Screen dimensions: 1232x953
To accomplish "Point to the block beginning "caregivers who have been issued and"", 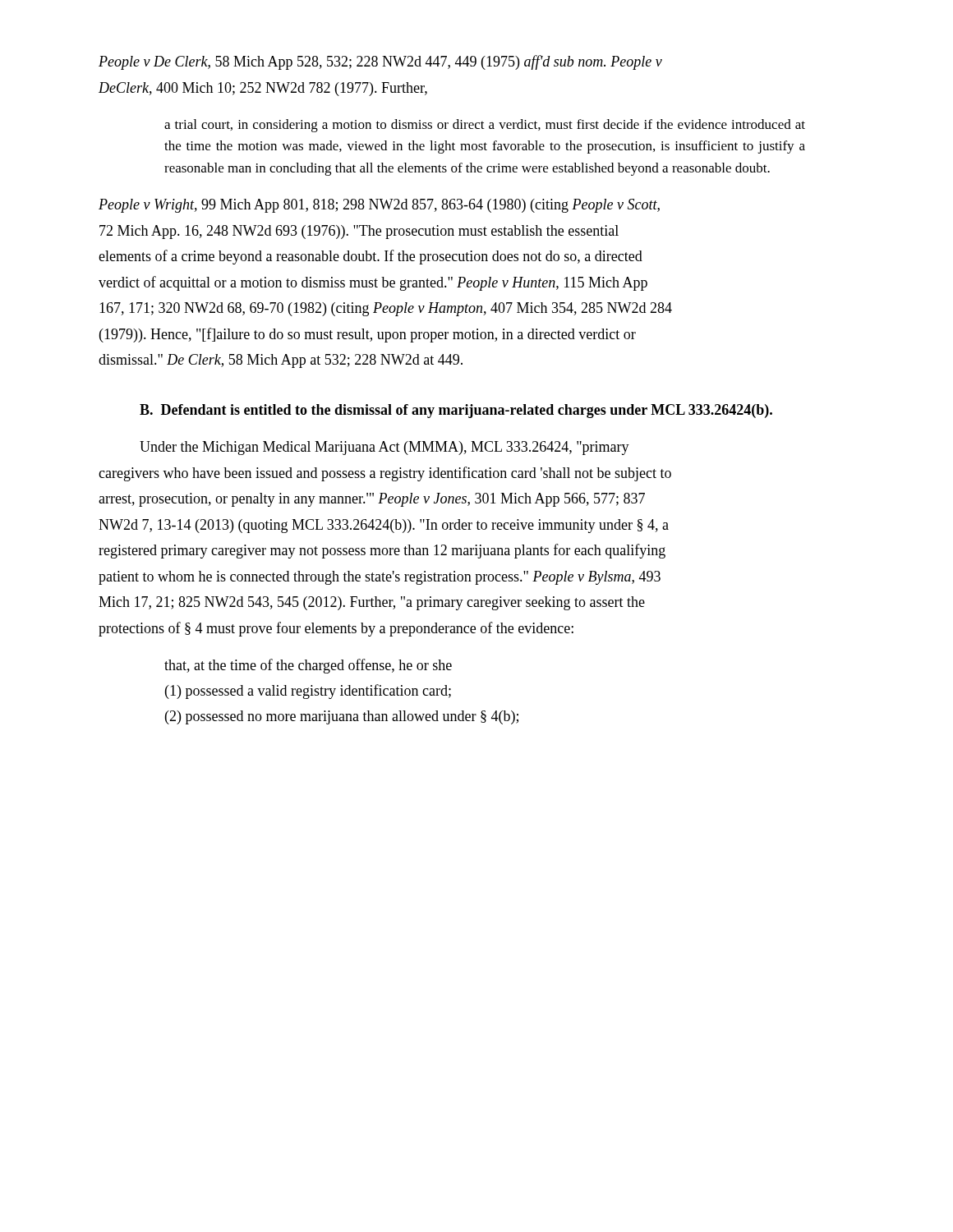I will pos(476,551).
